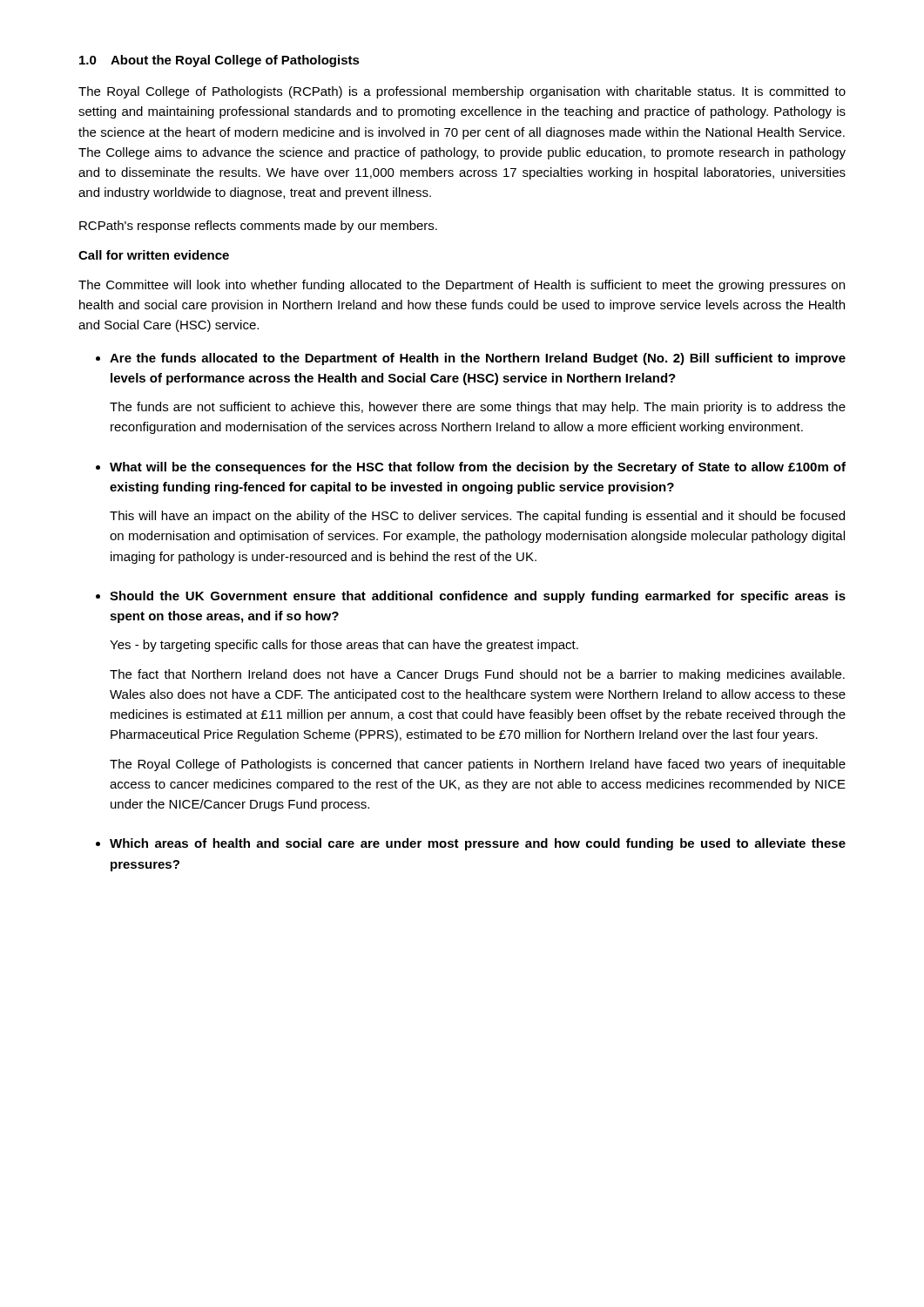Viewport: 924px width, 1307px height.
Task: Click on the text starting "The Committee will look into"
Action: [x=462, y=305]
